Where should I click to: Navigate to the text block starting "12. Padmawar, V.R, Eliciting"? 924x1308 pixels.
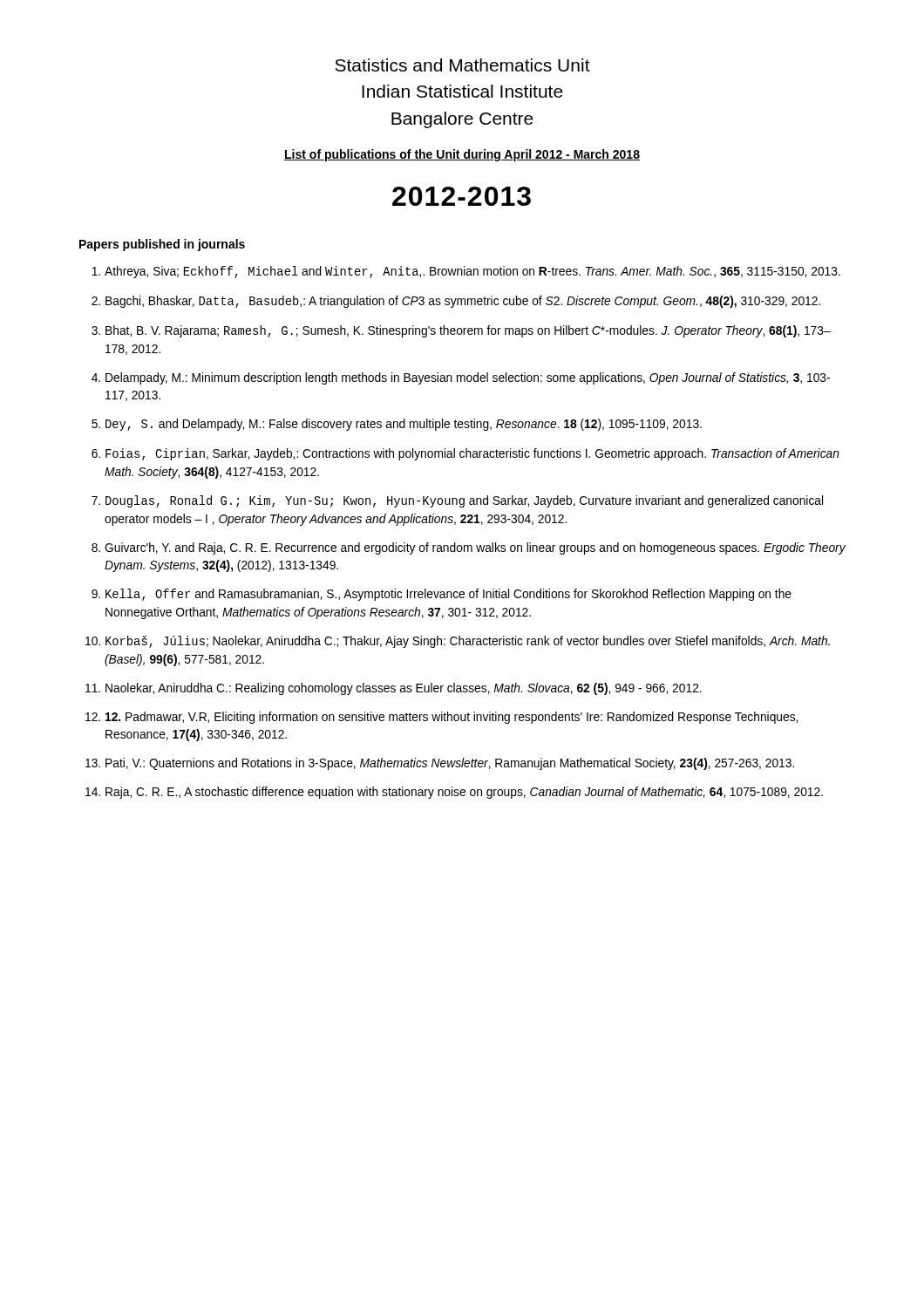point(452,726)
